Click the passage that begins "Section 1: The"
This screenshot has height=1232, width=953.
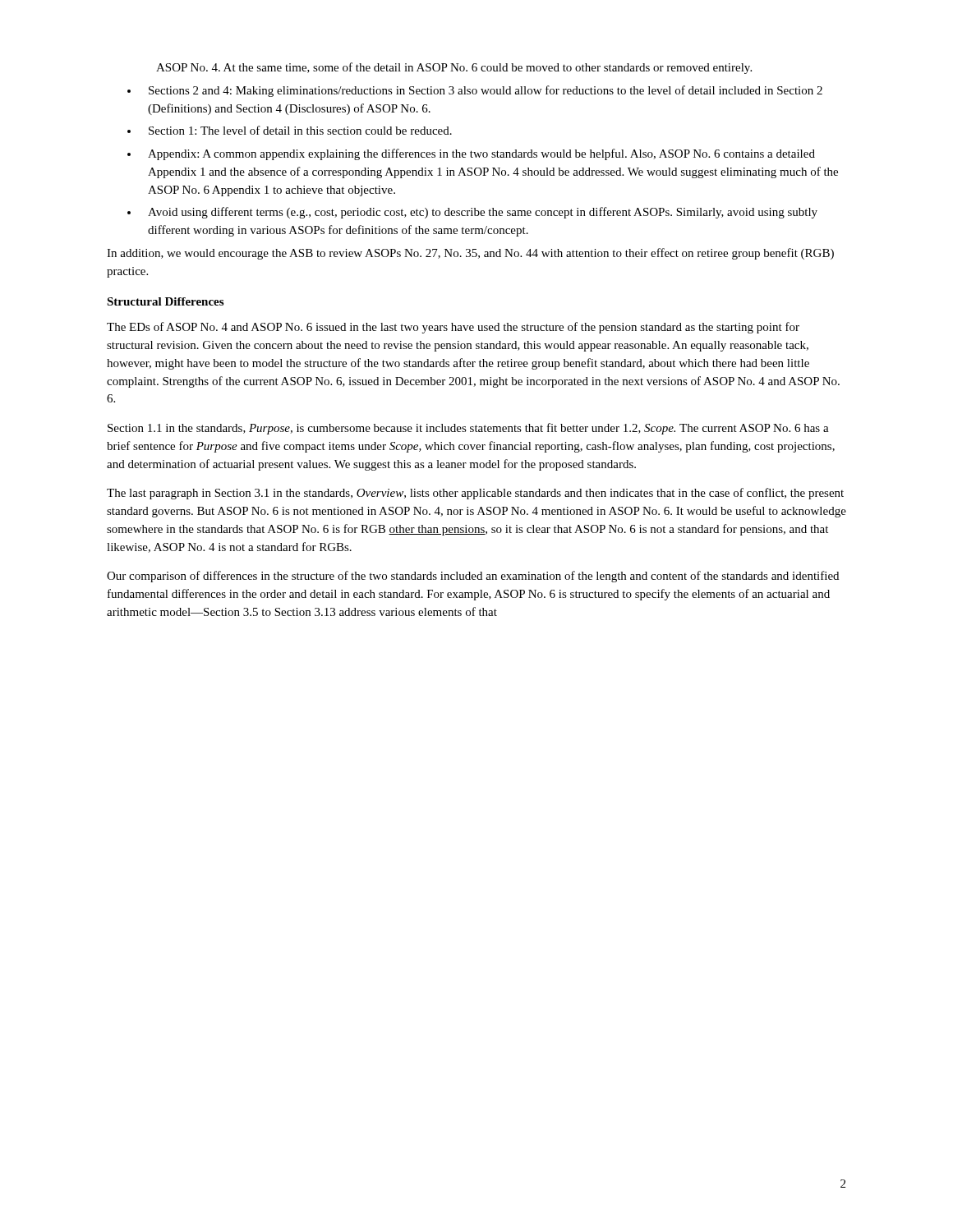click(x=300, y=131)
